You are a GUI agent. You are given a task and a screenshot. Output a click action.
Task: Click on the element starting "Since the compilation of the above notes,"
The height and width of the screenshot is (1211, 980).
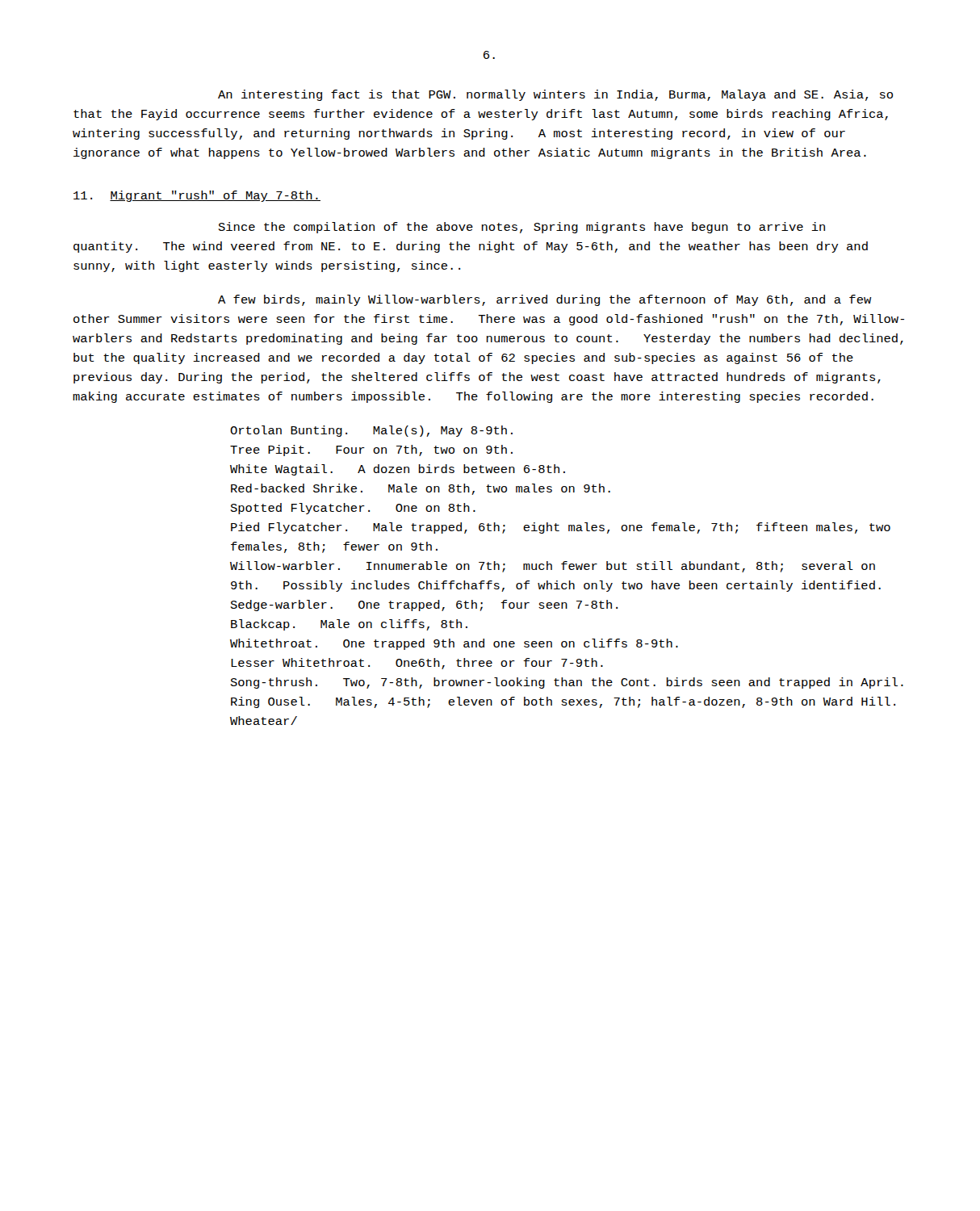pyautogui.click(x=471, y=247)
